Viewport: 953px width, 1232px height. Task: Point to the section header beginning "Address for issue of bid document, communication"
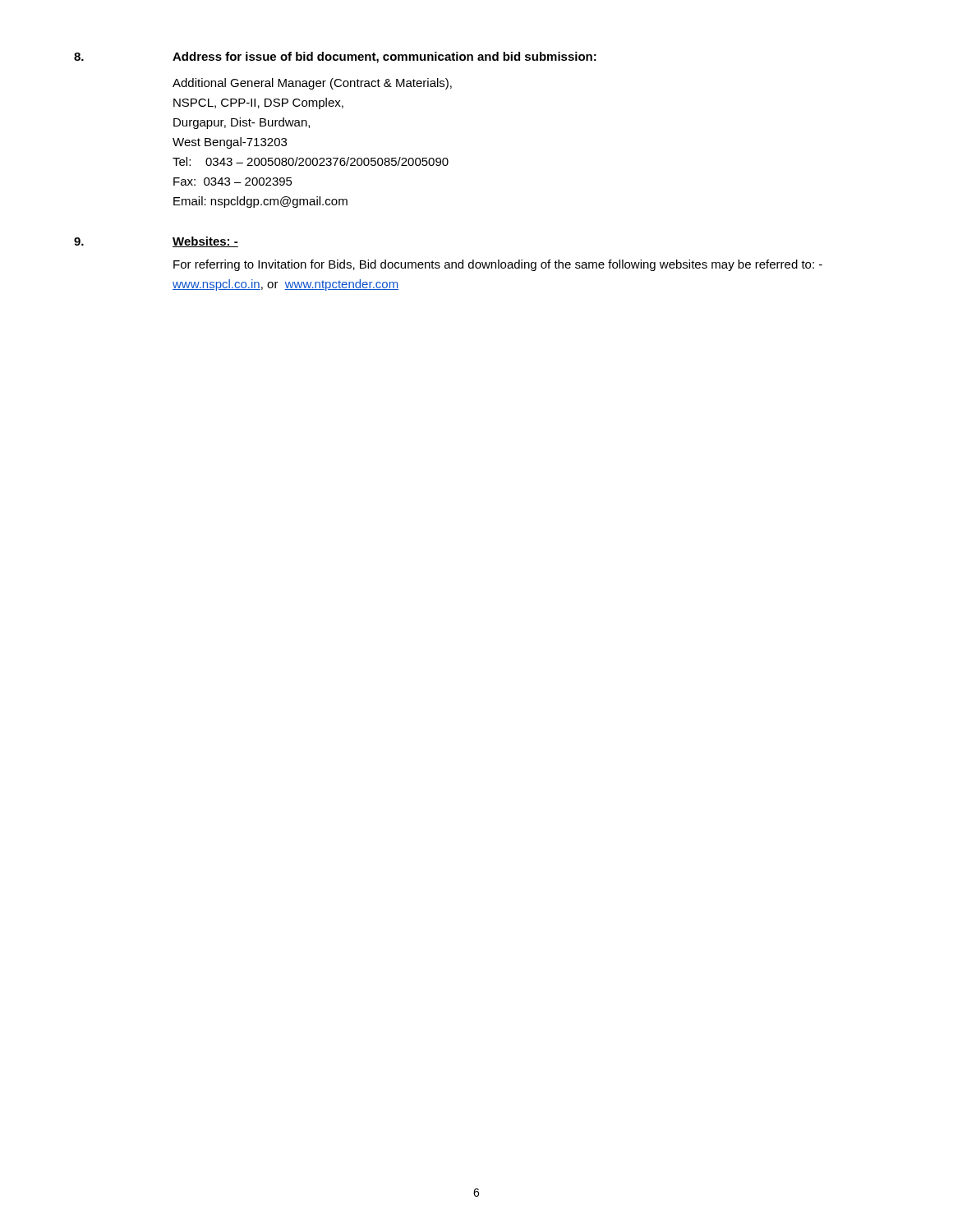[385, 56]
